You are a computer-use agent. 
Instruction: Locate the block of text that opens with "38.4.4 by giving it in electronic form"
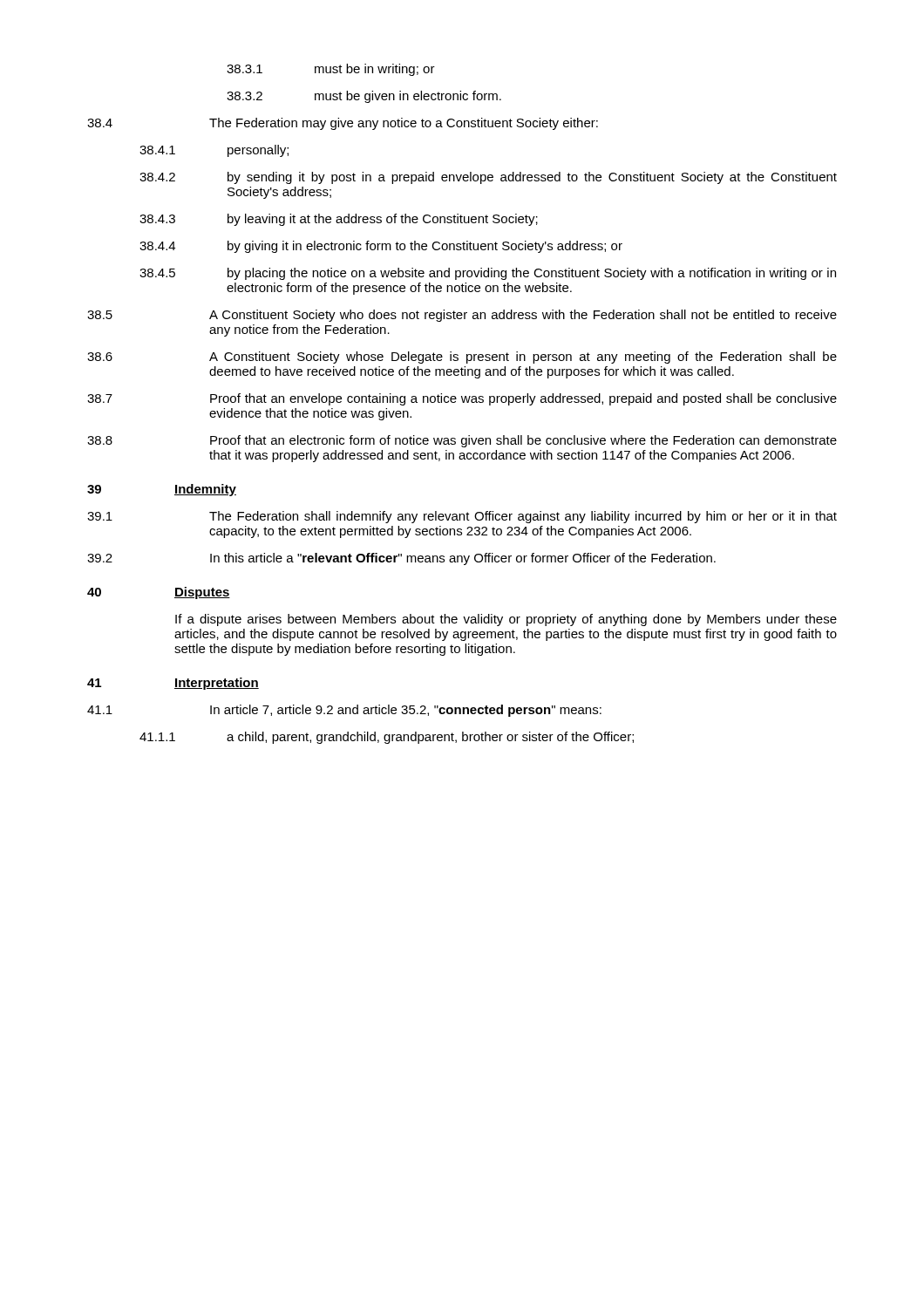488,245
